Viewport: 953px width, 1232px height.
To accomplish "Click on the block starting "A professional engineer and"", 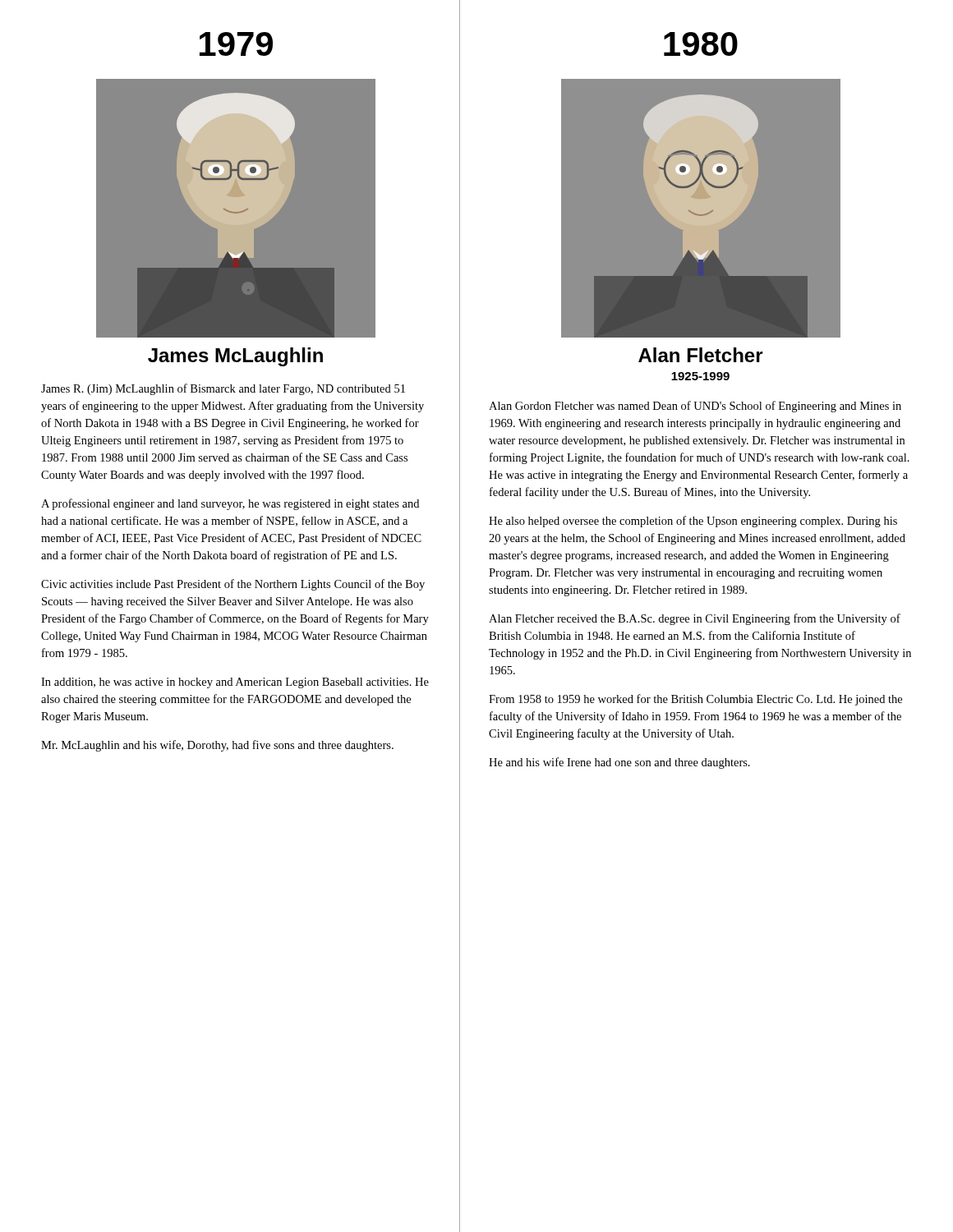I will coord(231,529).
